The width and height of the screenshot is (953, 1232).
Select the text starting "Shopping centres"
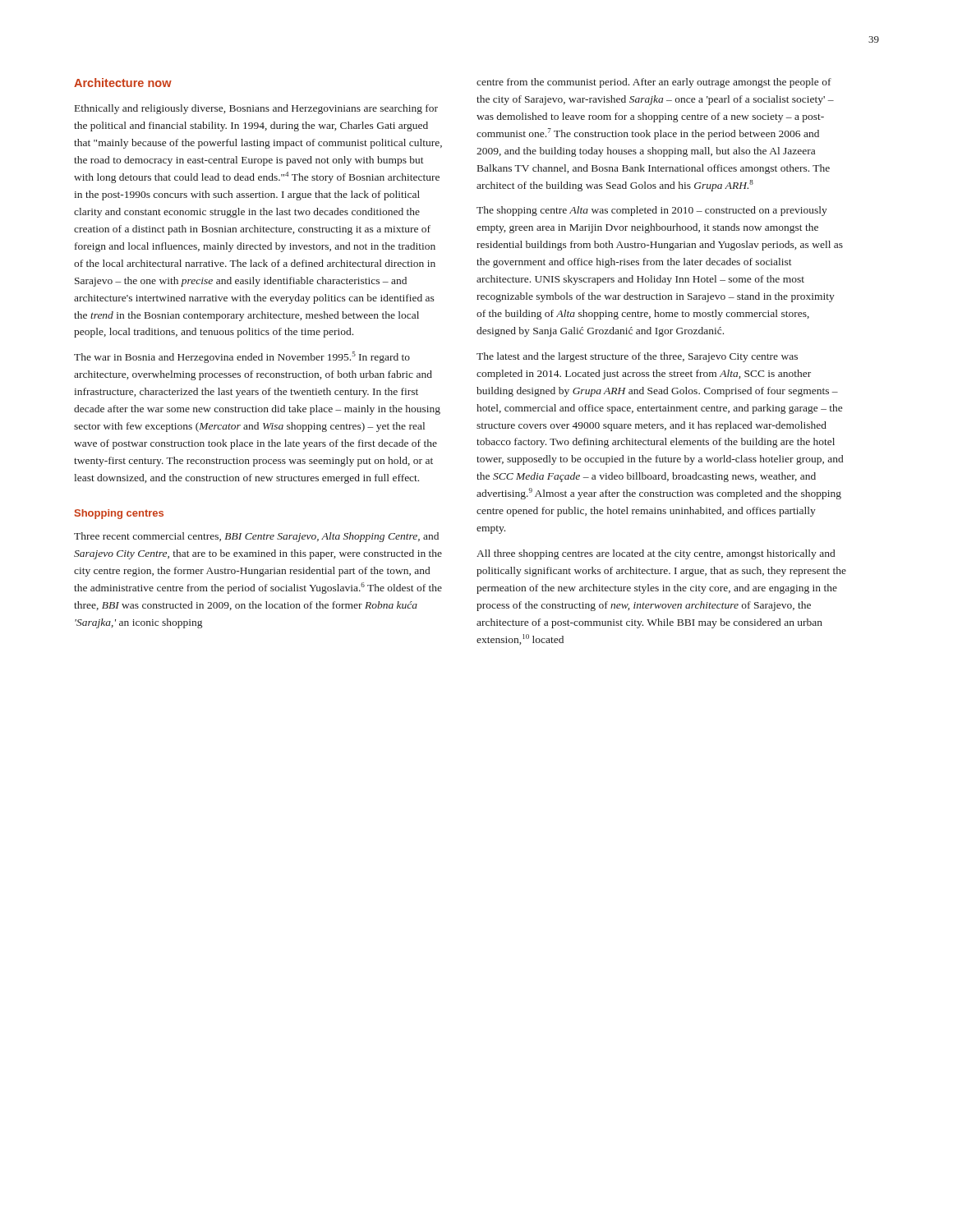point(119,513)
